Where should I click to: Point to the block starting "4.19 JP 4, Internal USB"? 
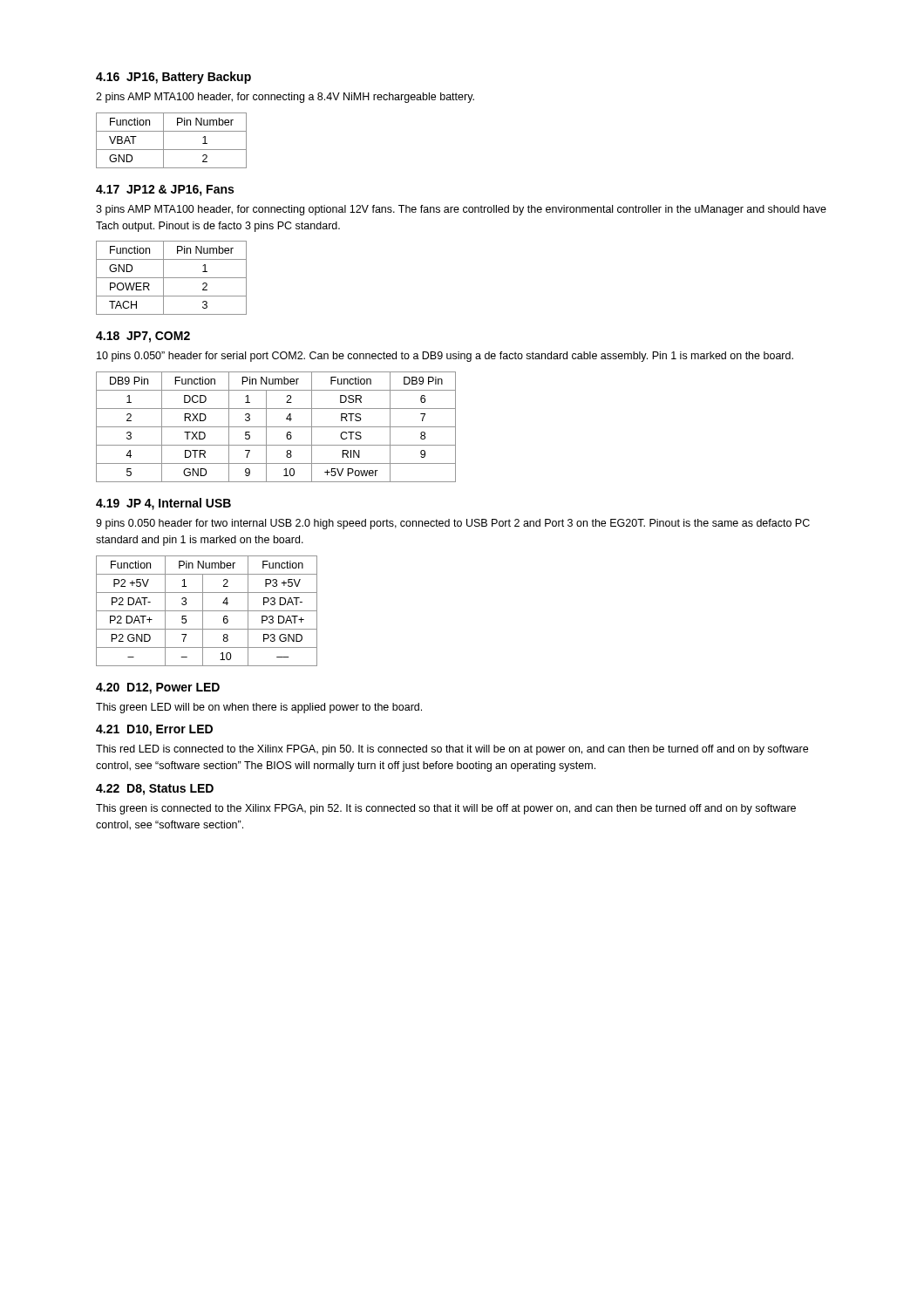pyautogui.click(x=164, y=503)
